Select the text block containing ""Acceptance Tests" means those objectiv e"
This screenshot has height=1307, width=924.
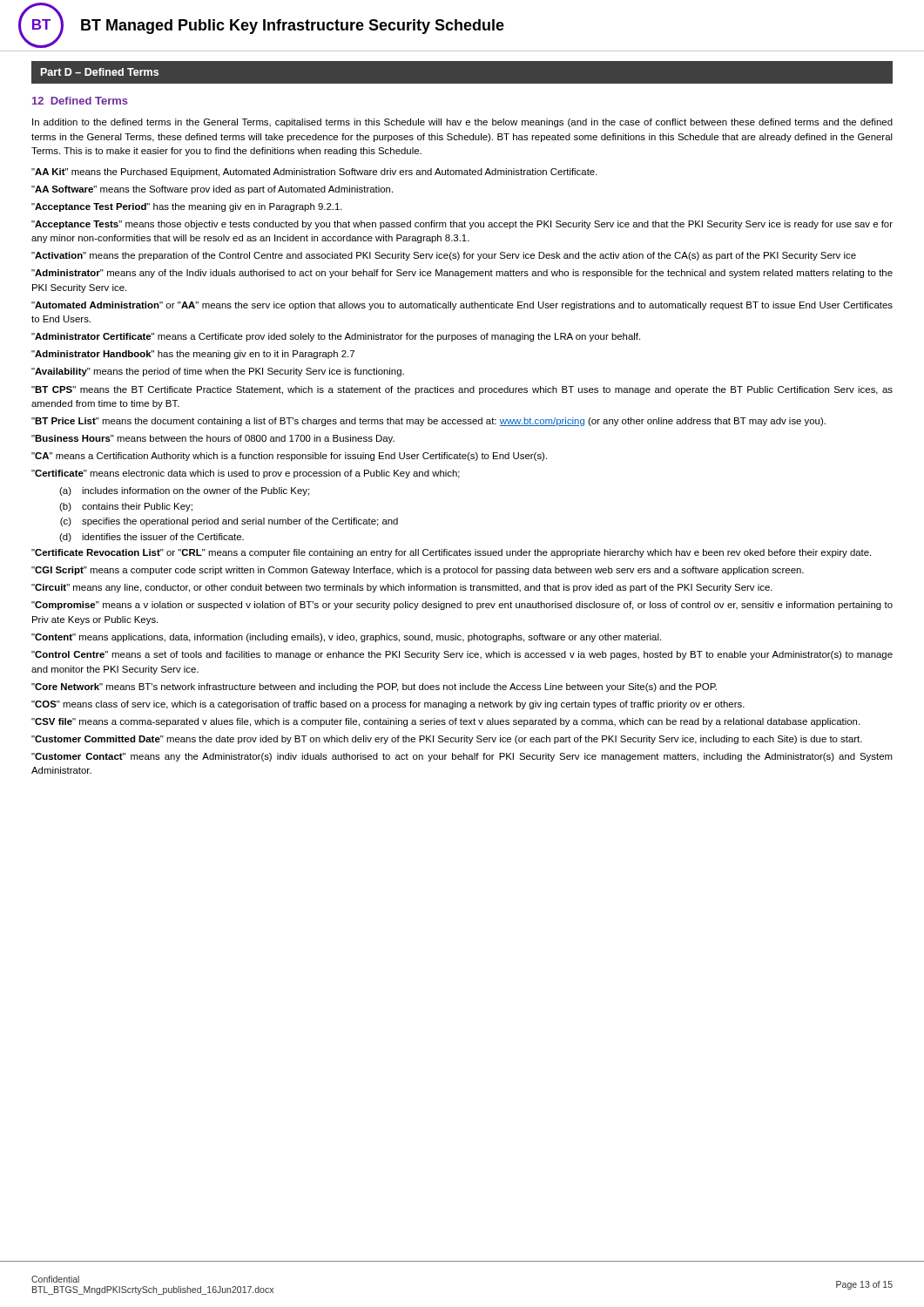462,231
